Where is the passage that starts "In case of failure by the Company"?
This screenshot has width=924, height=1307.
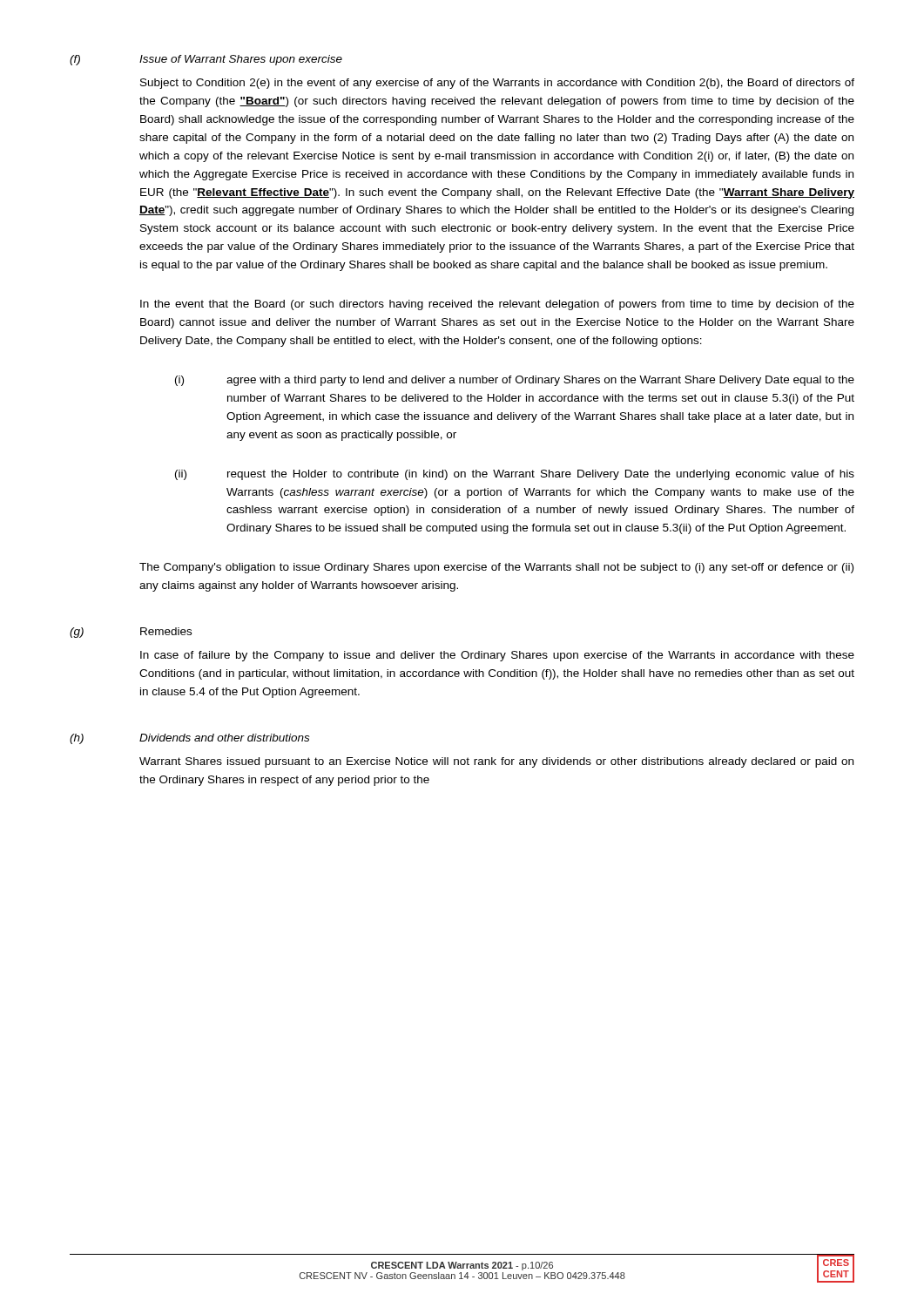tap(462, 679)
